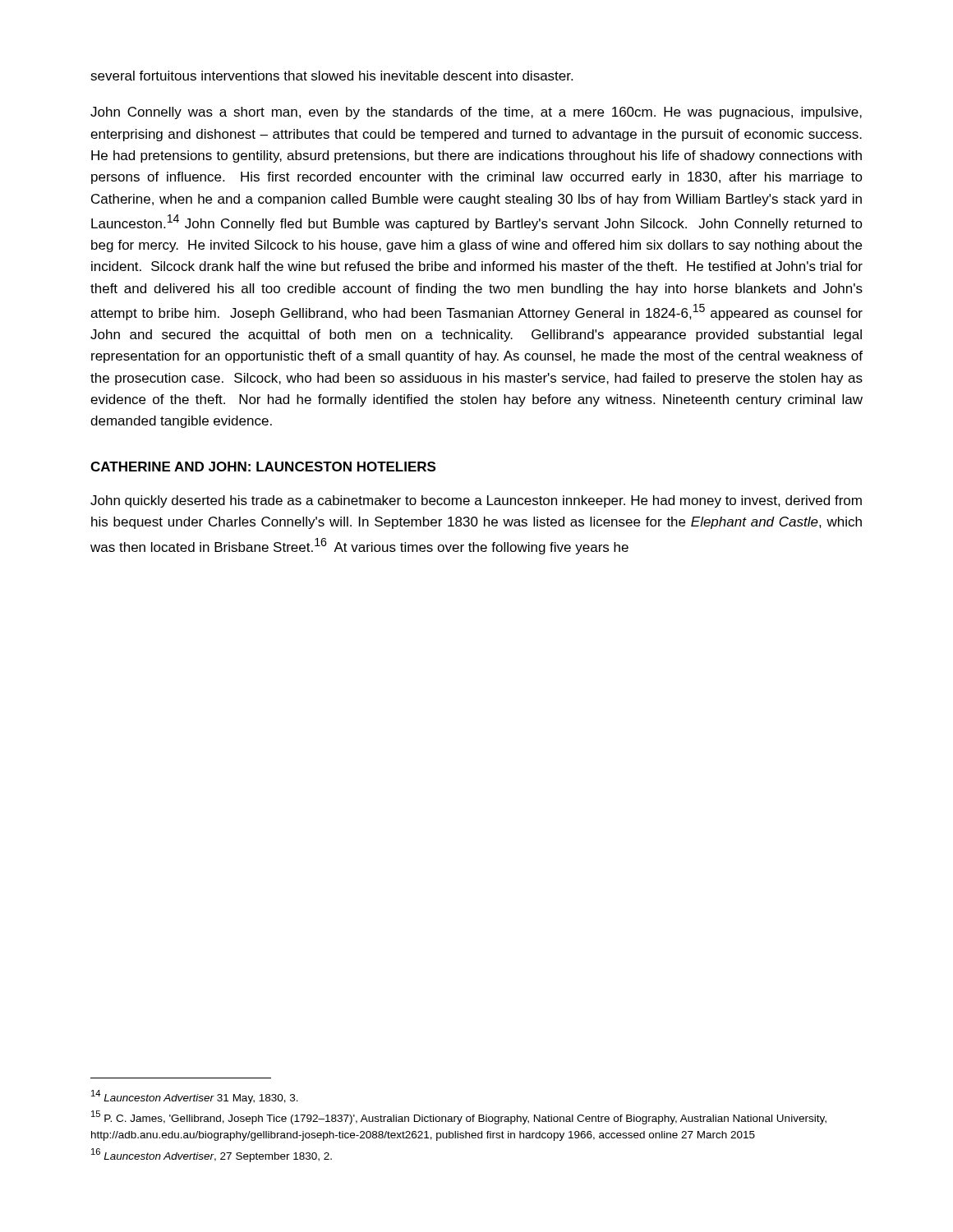This screenshot has height=1232, width=953.
Task: Navigate to the text starting "14 Launceston Advertiser"
Action: click(194, 1095)
